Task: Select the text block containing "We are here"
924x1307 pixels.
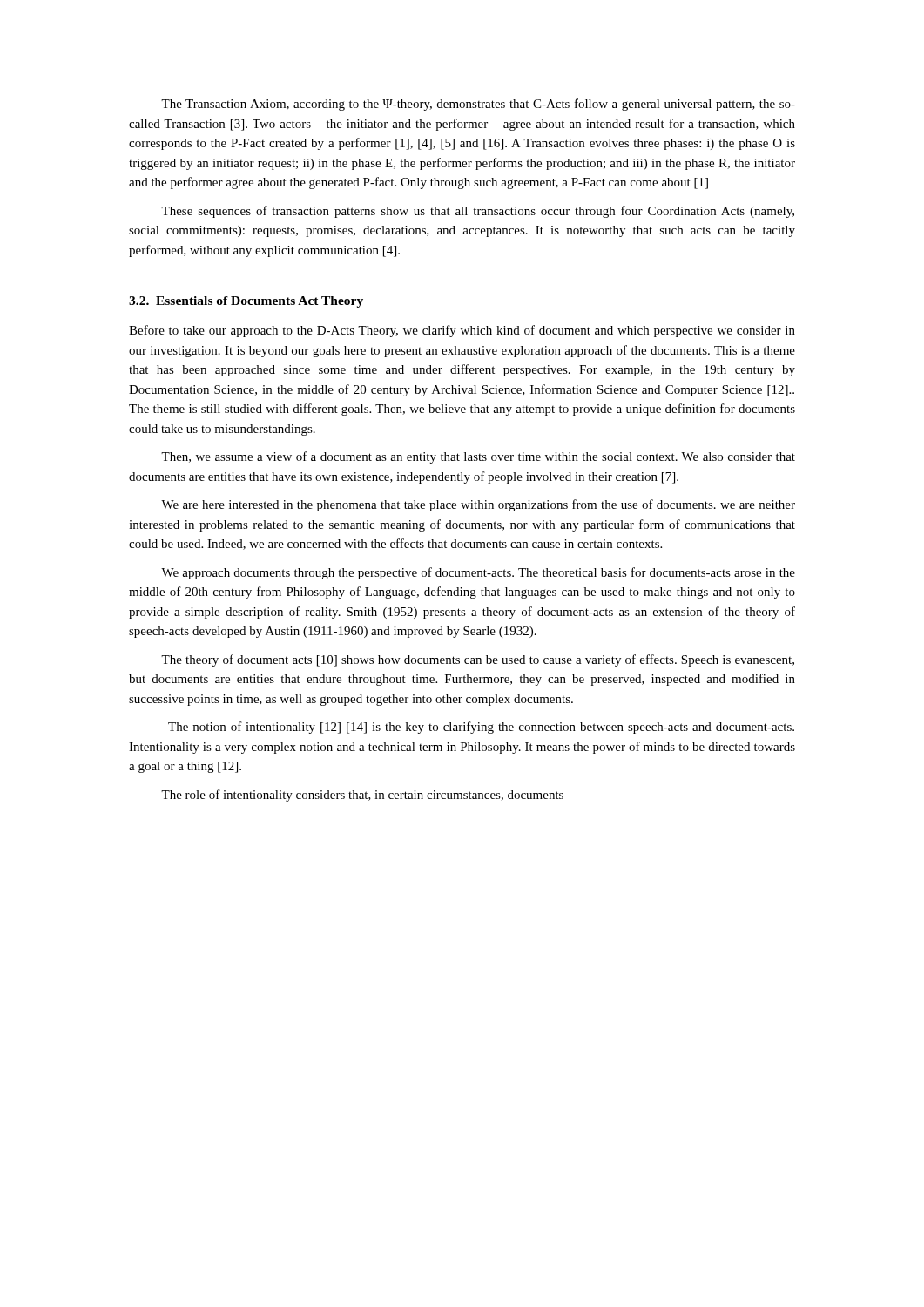Action: [462, 524]
